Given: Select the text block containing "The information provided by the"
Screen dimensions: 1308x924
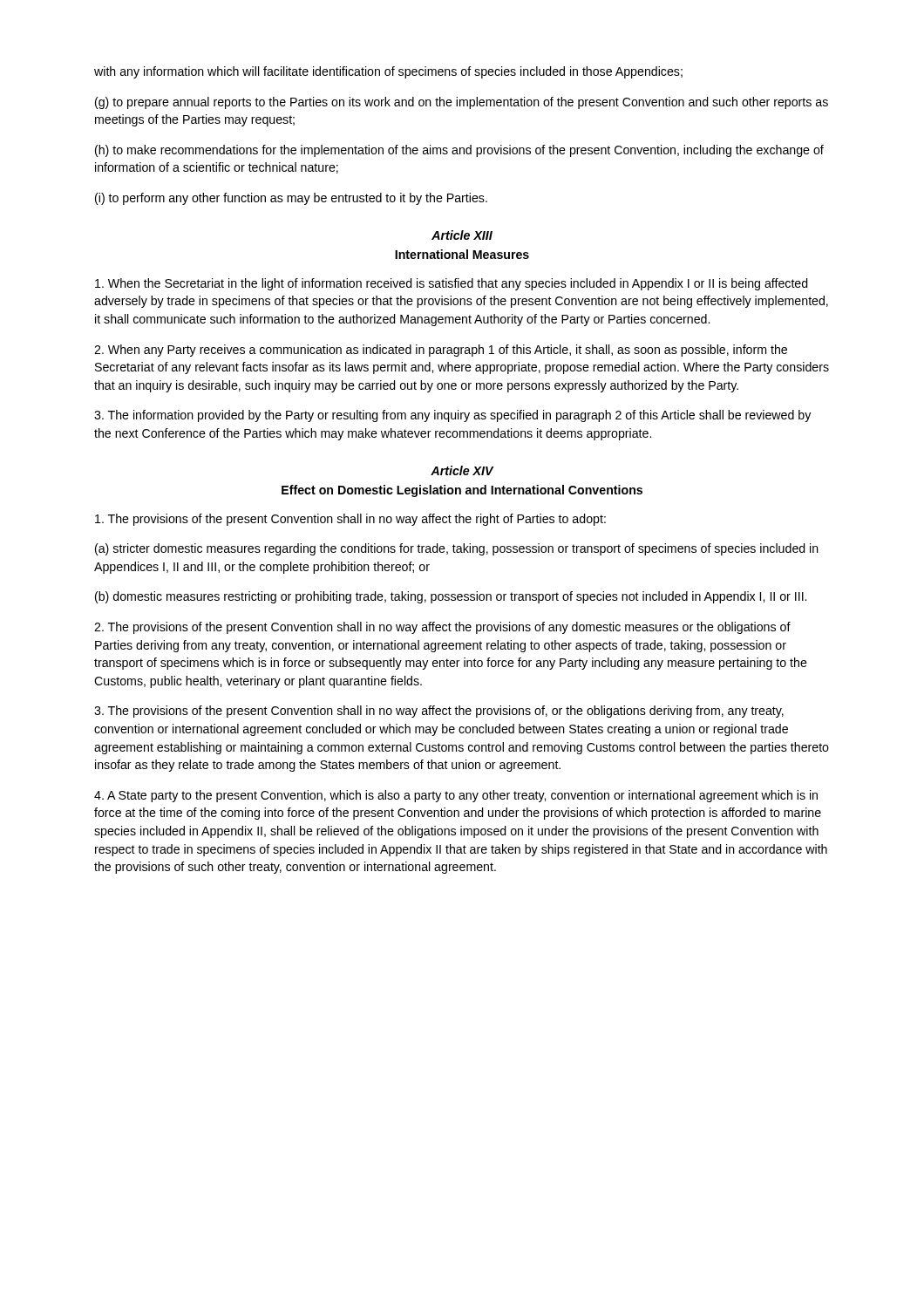Looking at the screenshot, I should [453, 424].
